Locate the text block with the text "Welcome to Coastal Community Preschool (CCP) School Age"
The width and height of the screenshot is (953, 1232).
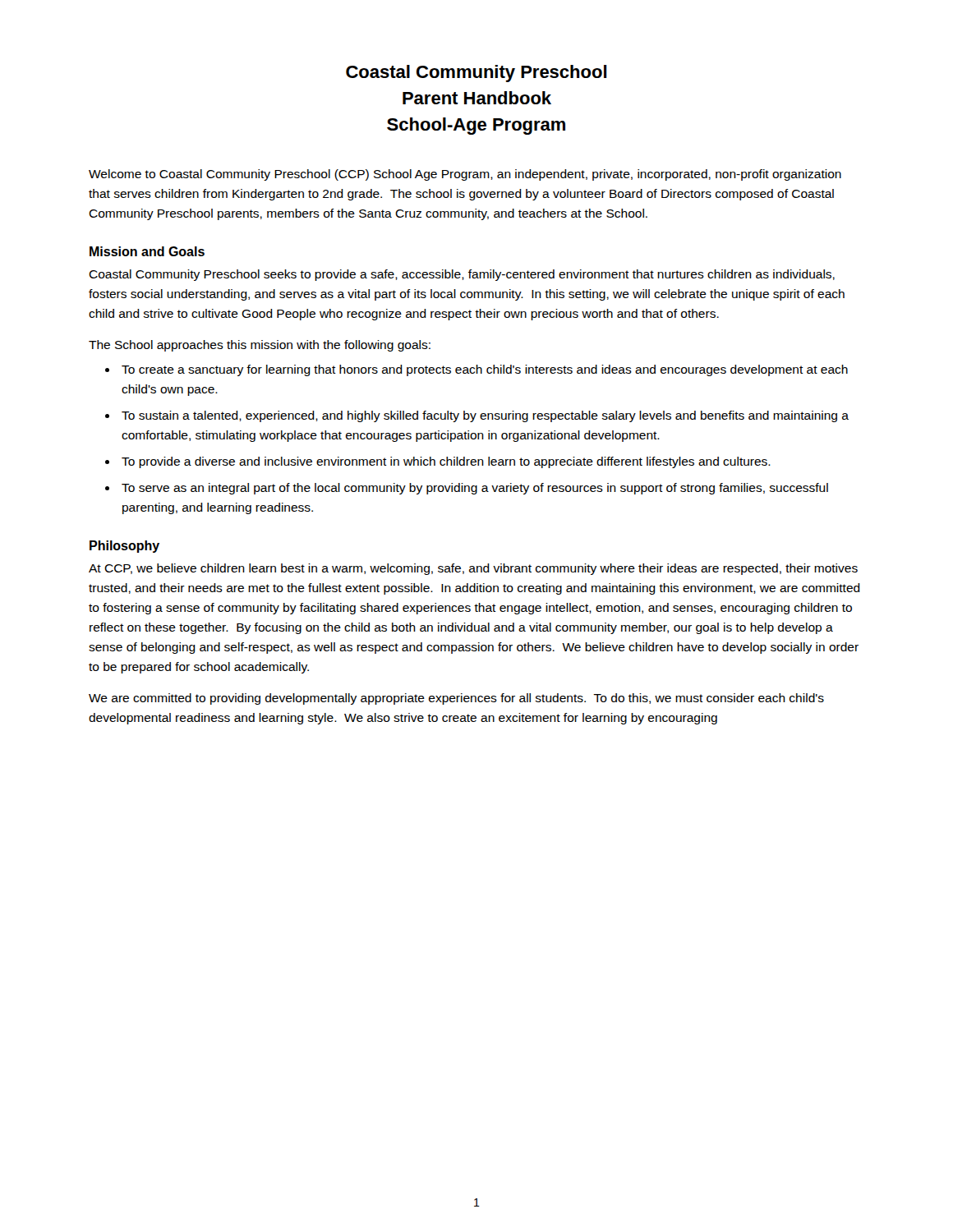click(x=465, y=193)
